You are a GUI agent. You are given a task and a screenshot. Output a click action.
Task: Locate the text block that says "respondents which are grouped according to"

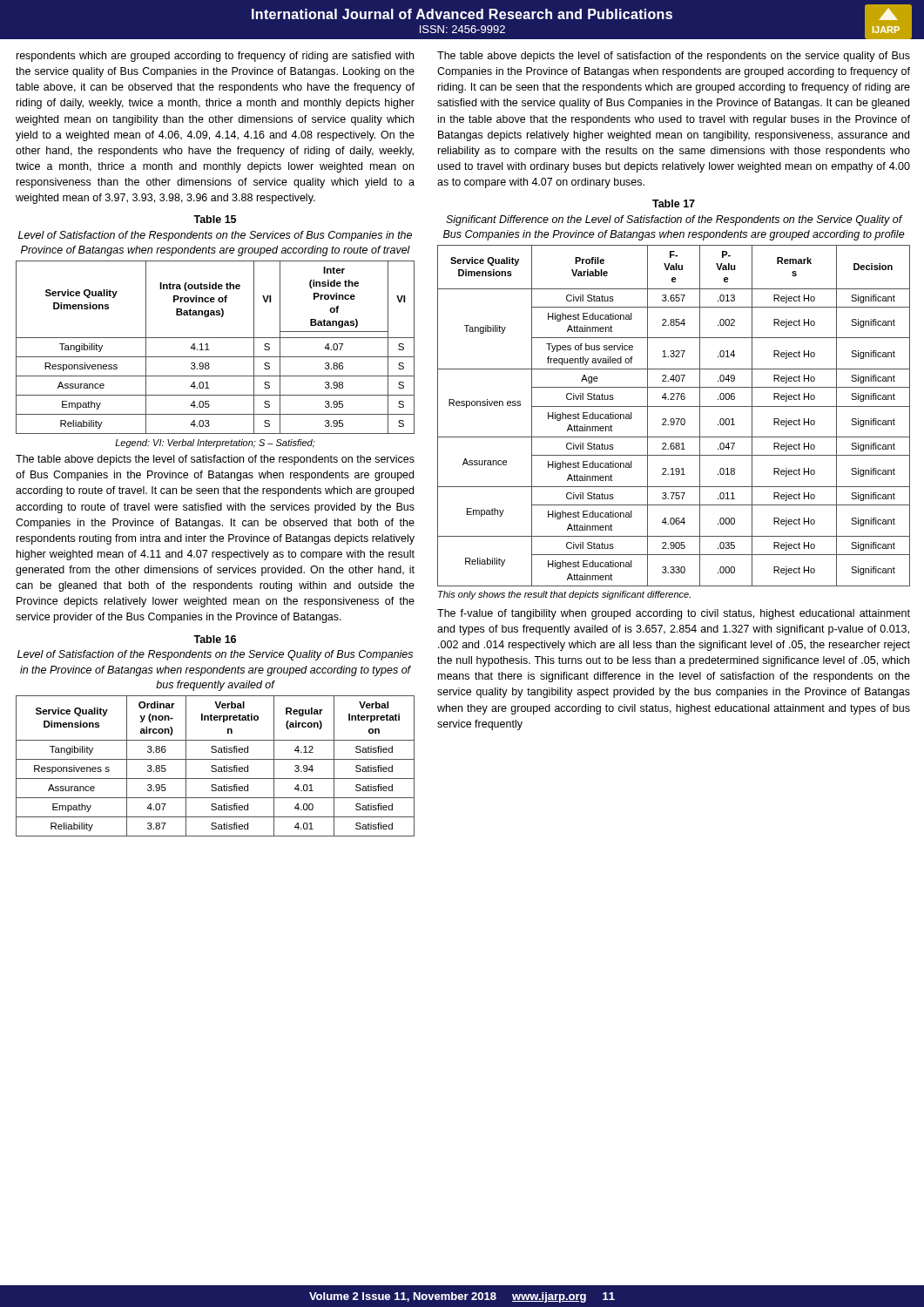tap(215, 127)
